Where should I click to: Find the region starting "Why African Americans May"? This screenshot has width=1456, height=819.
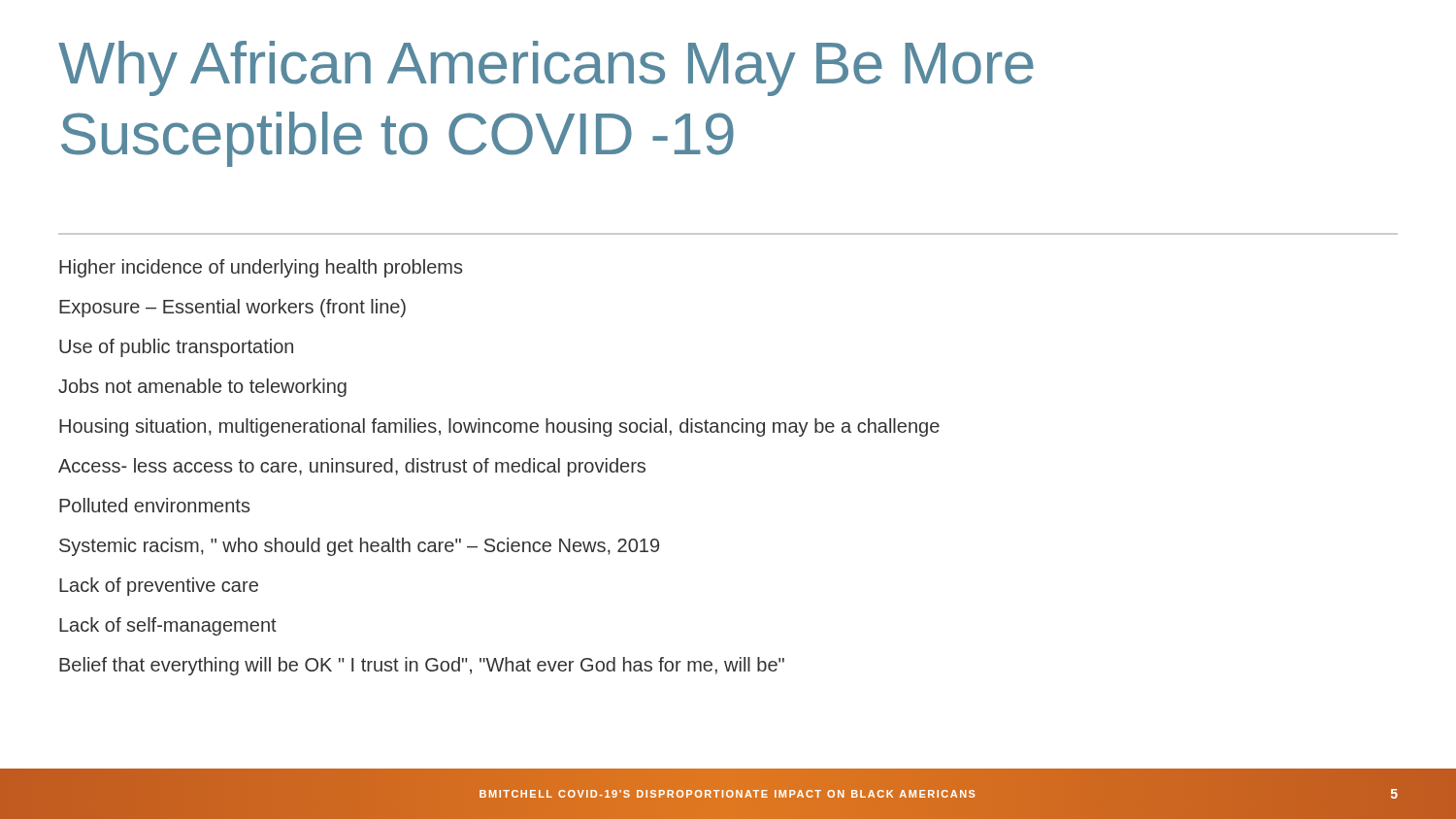[728, 98]
